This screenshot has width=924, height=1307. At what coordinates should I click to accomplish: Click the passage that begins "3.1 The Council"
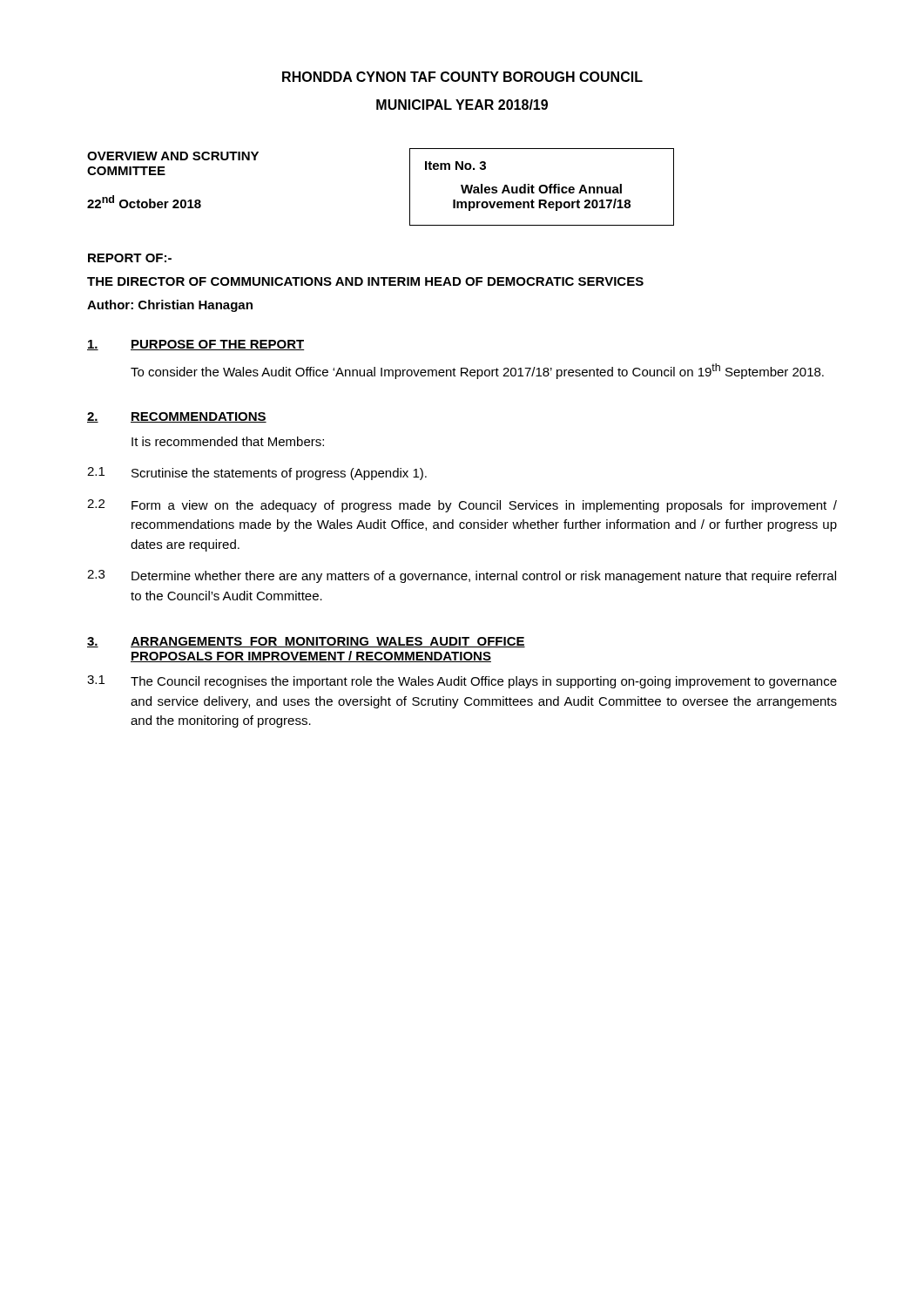coord(462,701)
